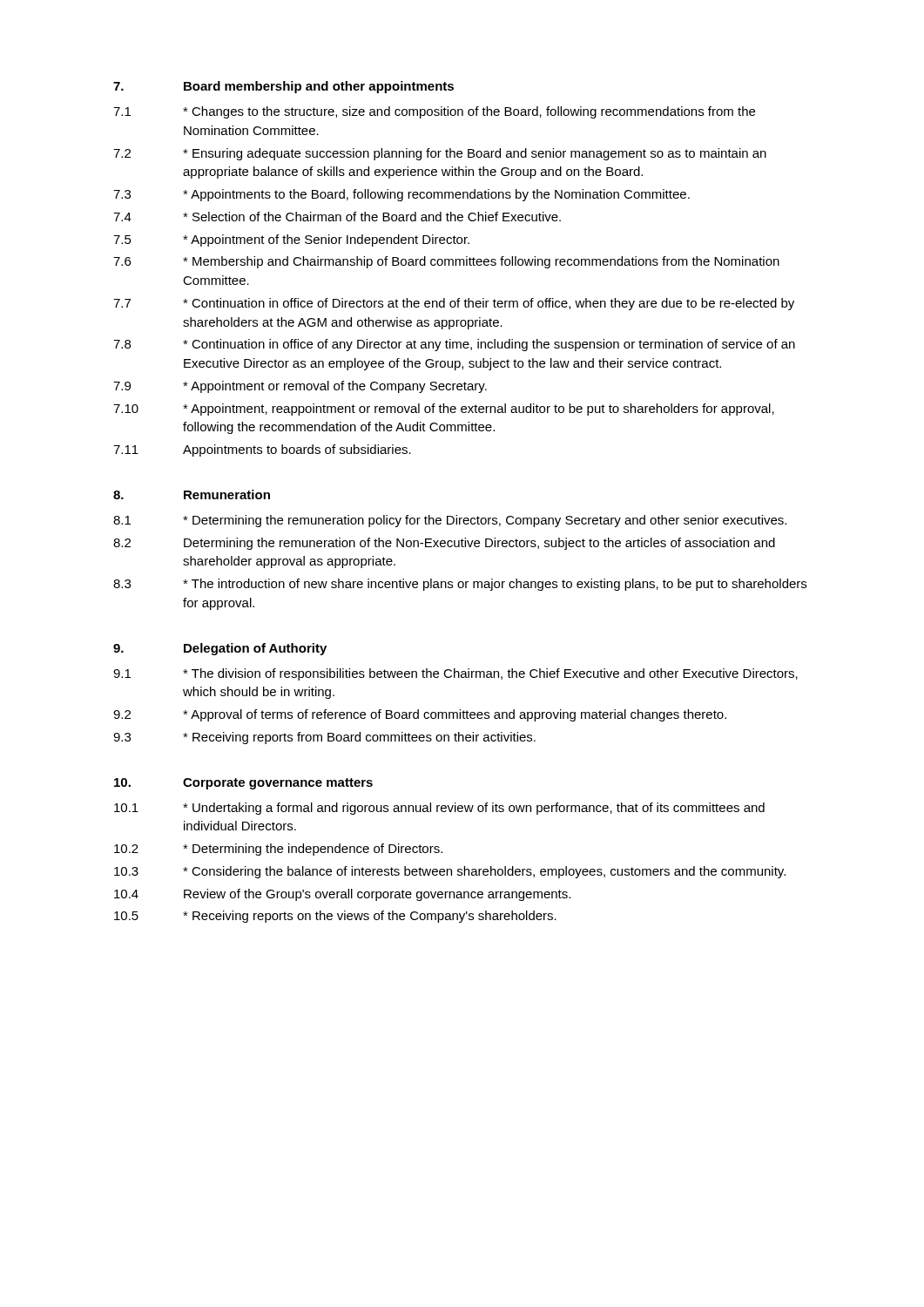Select the list item with the text "10.5 * Receiving reports on the views of"
Viewport: 924px width, 1307px height.
click(462, 916)
